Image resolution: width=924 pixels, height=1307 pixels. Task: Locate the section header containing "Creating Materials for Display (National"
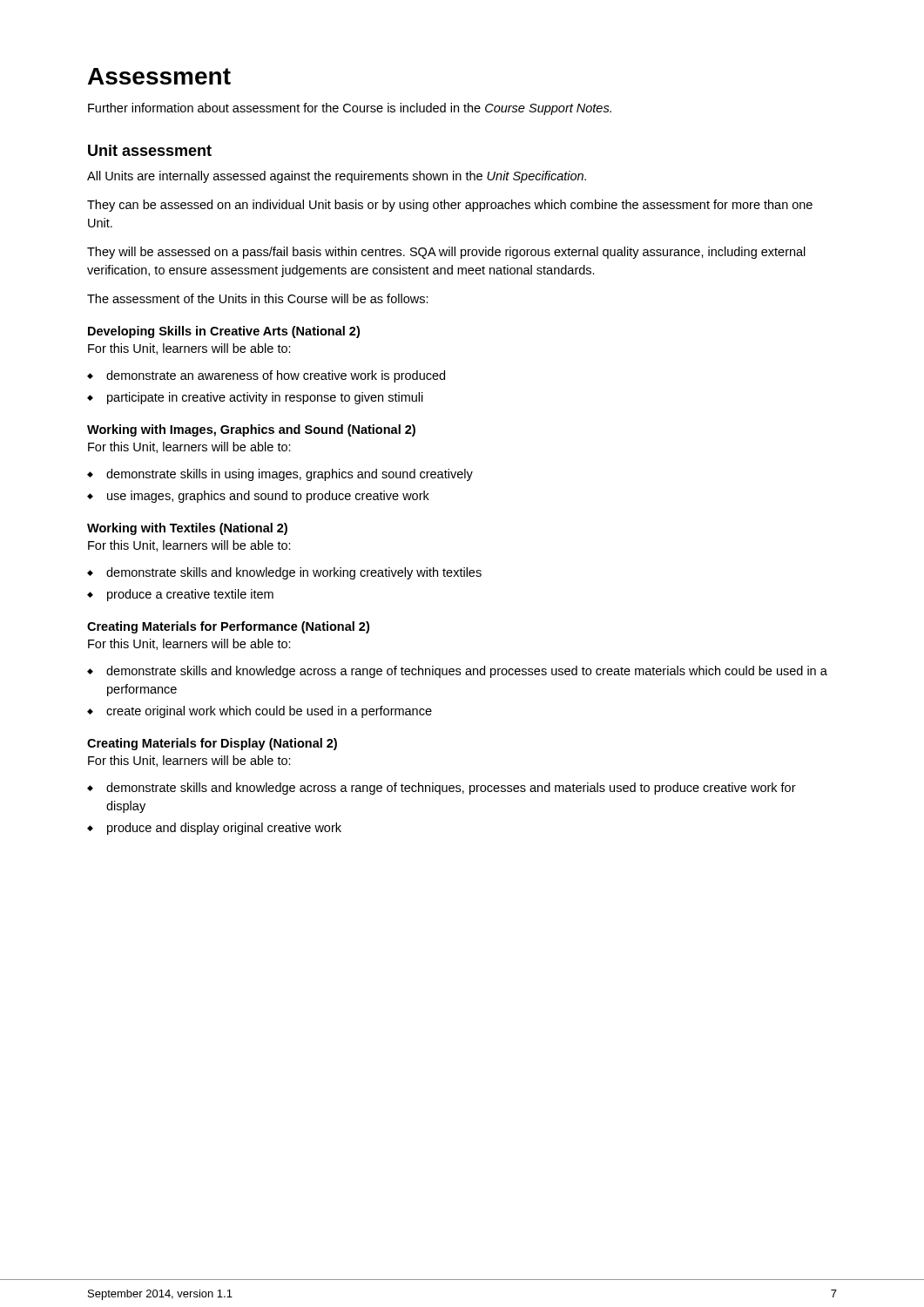point(212,744)
